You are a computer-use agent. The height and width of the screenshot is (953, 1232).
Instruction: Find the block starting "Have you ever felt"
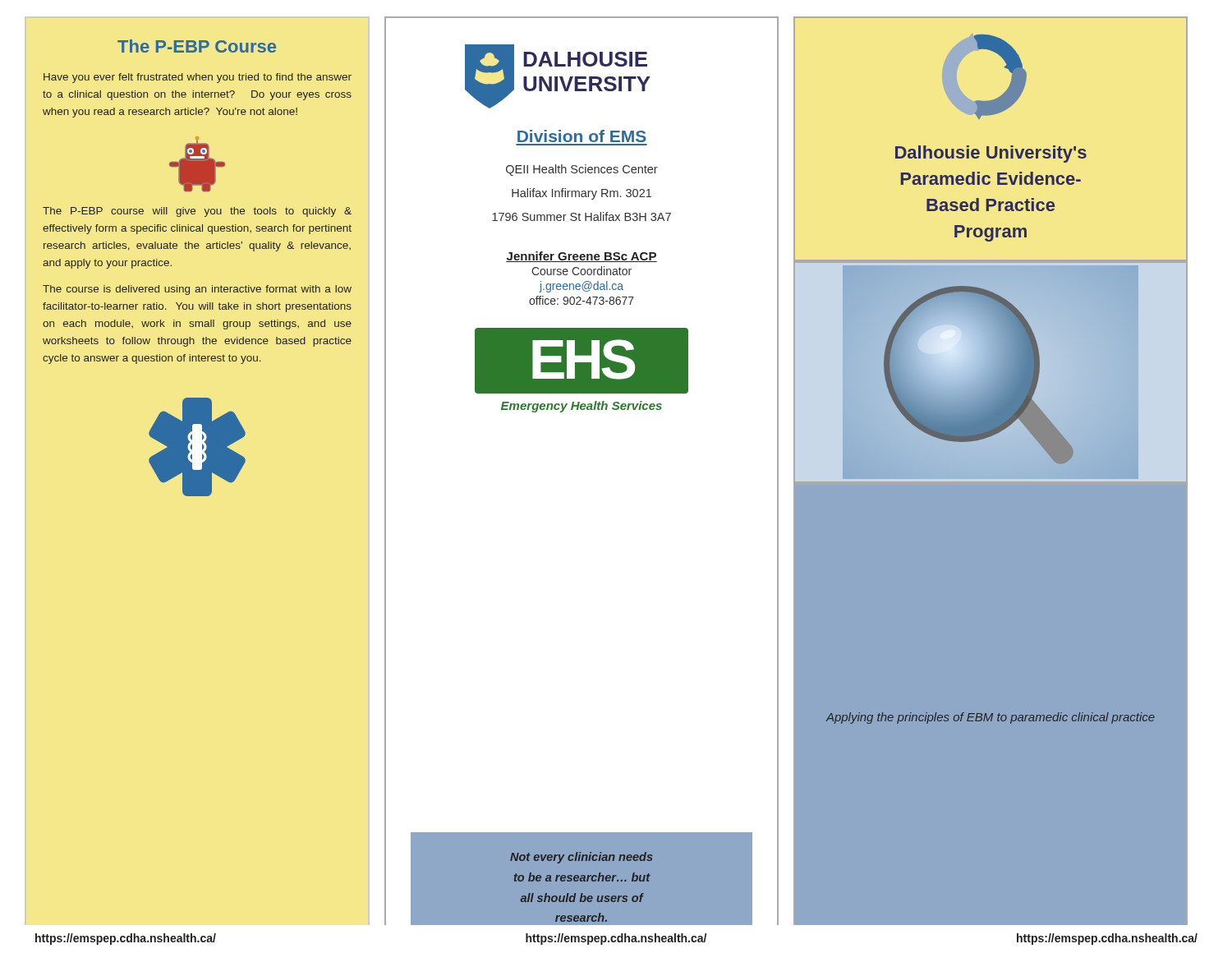coord(197,94)
